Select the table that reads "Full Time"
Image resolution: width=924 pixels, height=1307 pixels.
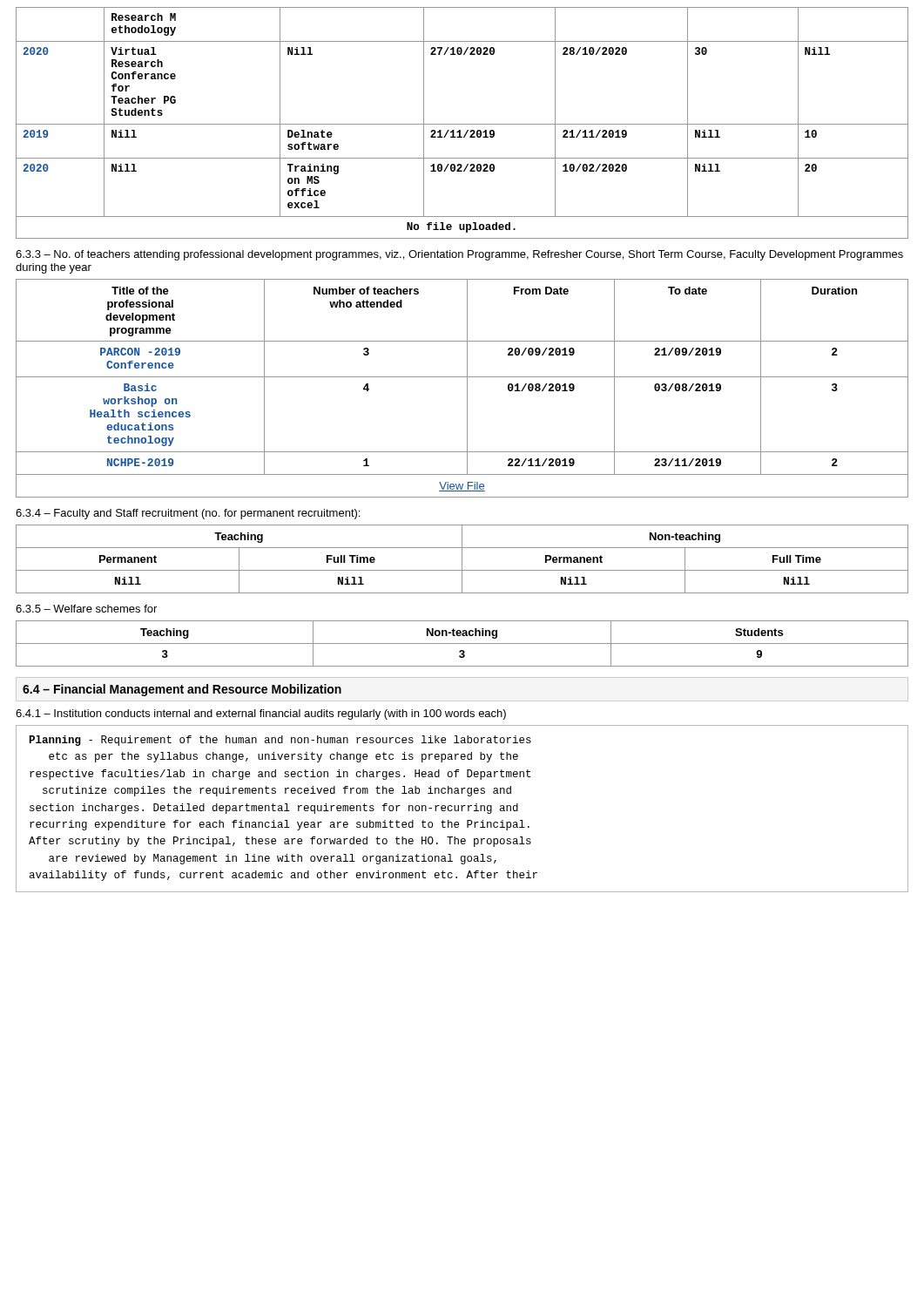(462, 559)
